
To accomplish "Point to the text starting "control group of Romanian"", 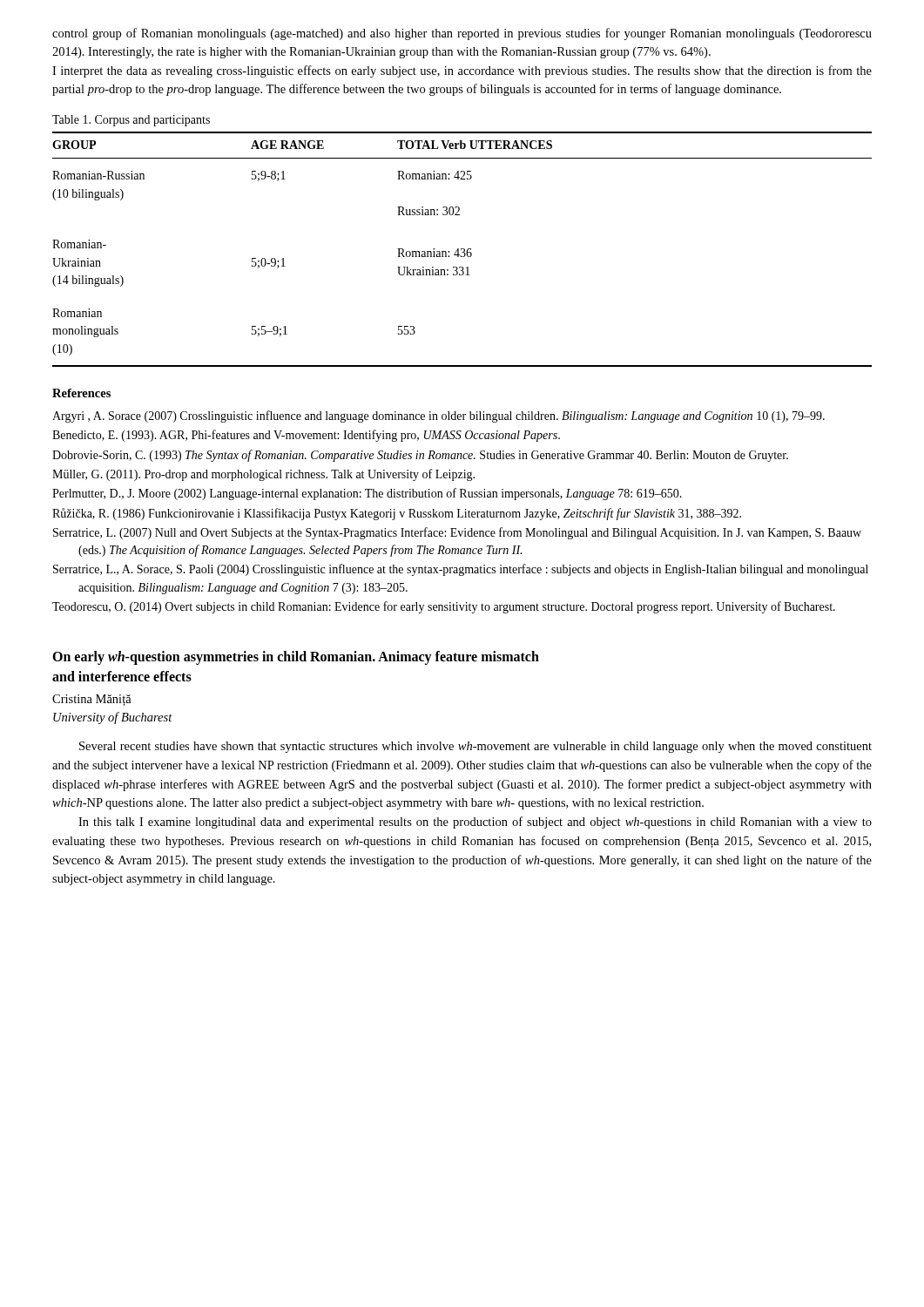I will pos(462,61).
